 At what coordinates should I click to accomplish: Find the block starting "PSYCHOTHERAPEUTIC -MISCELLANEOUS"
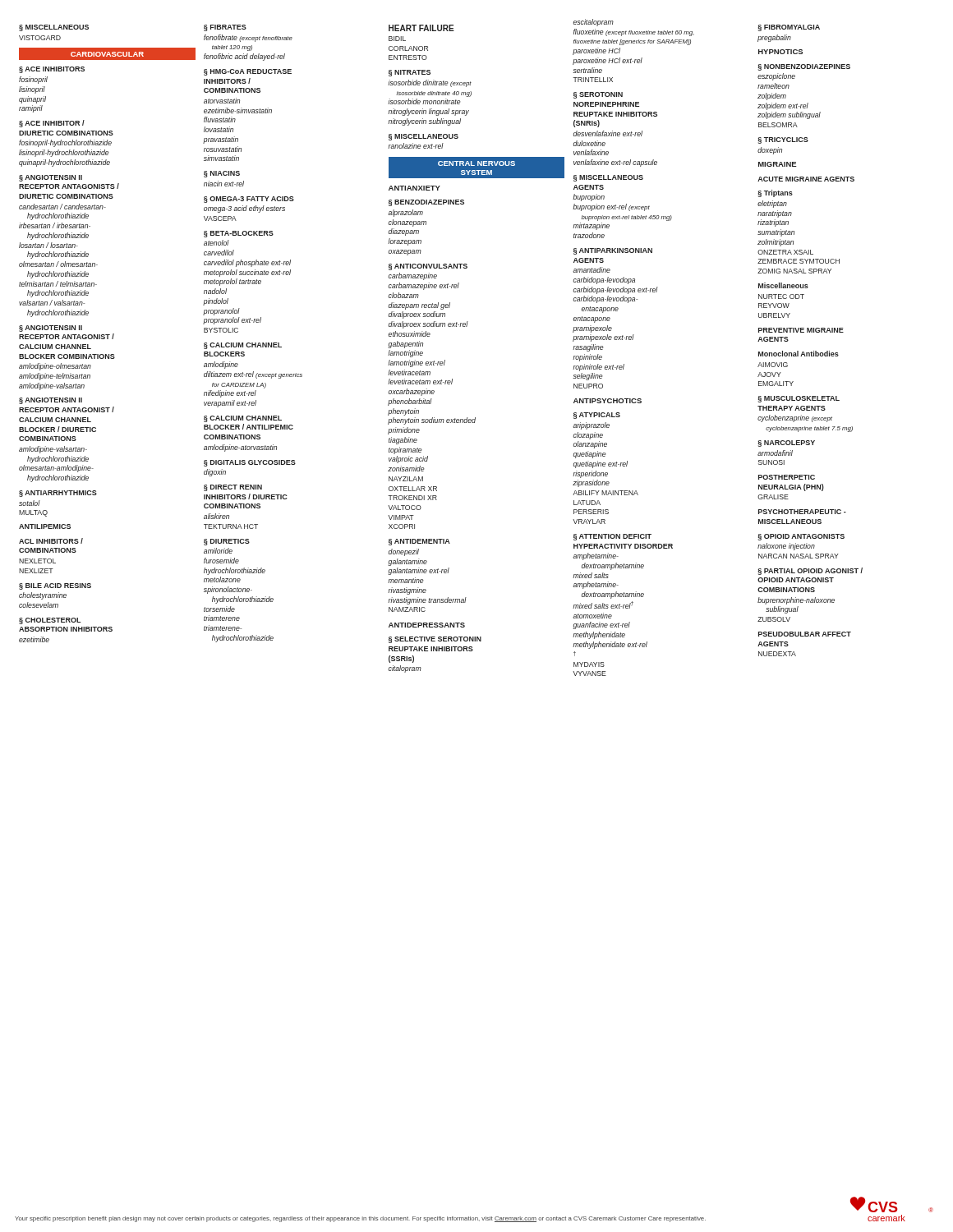pyautogui.click(x=846, y=517)
